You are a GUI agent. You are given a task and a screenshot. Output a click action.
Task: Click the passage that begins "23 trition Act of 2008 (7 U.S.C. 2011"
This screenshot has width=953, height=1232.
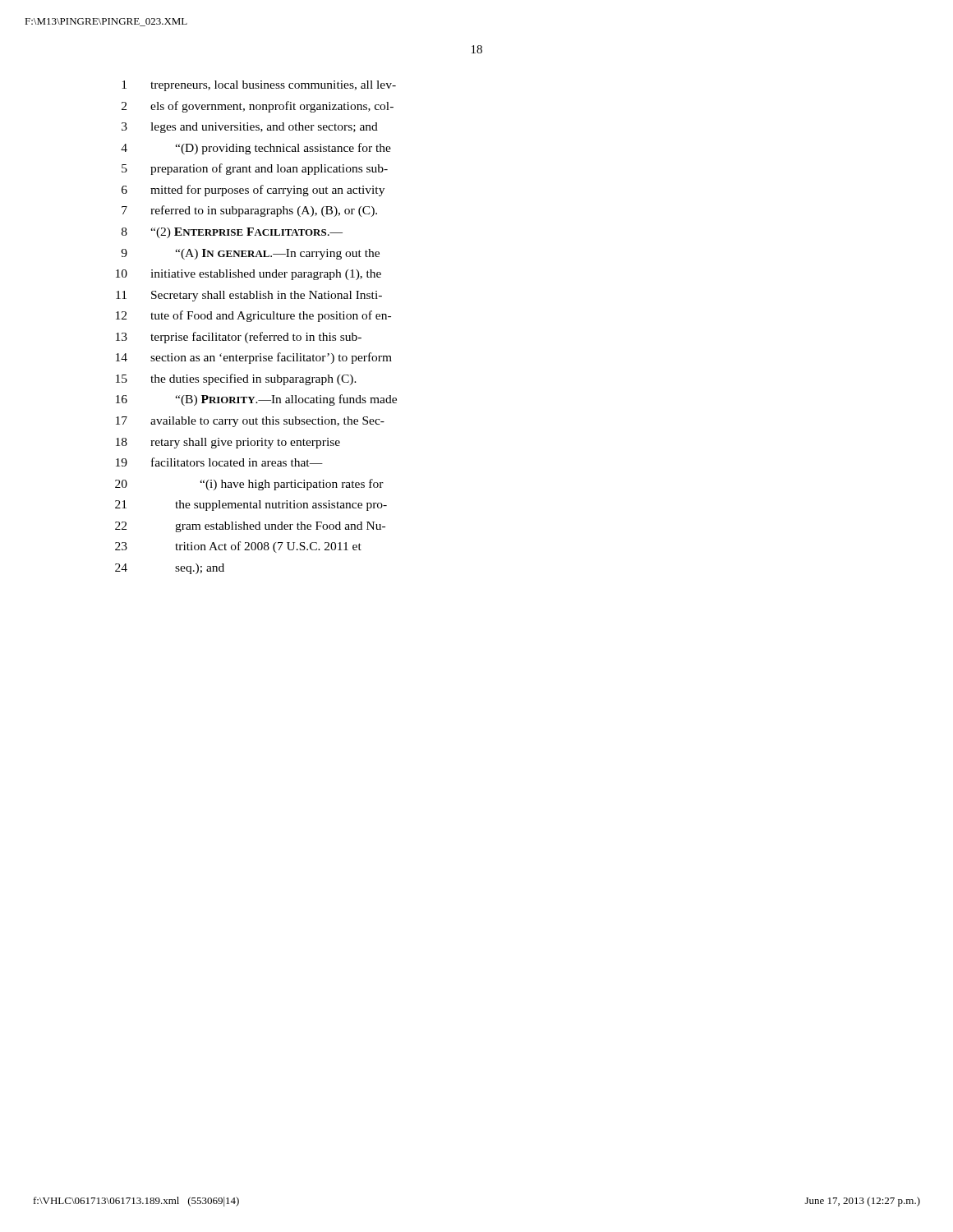tap(238, 547)
